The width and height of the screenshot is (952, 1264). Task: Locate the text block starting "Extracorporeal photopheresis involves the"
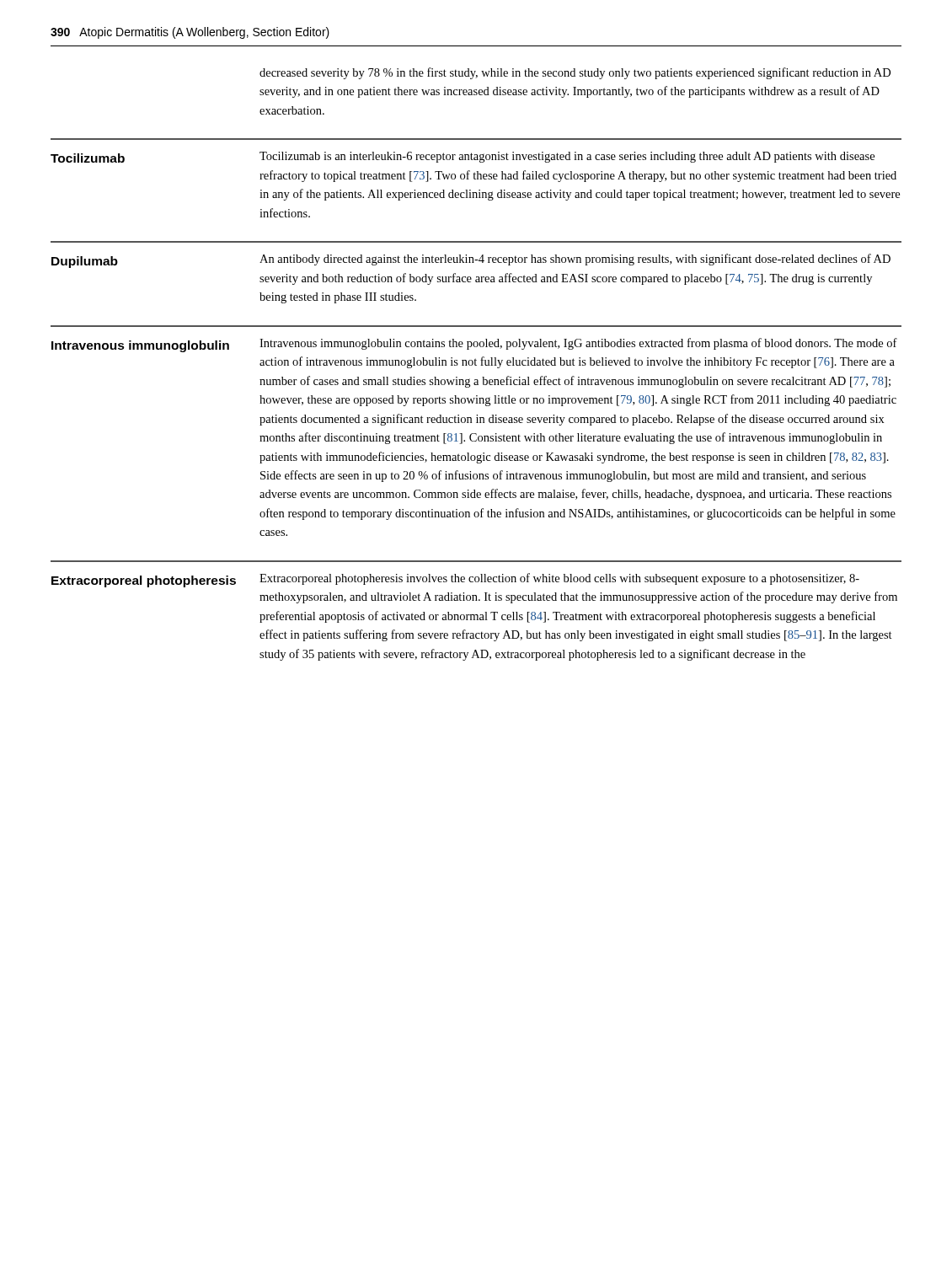(x=579, y=616)
